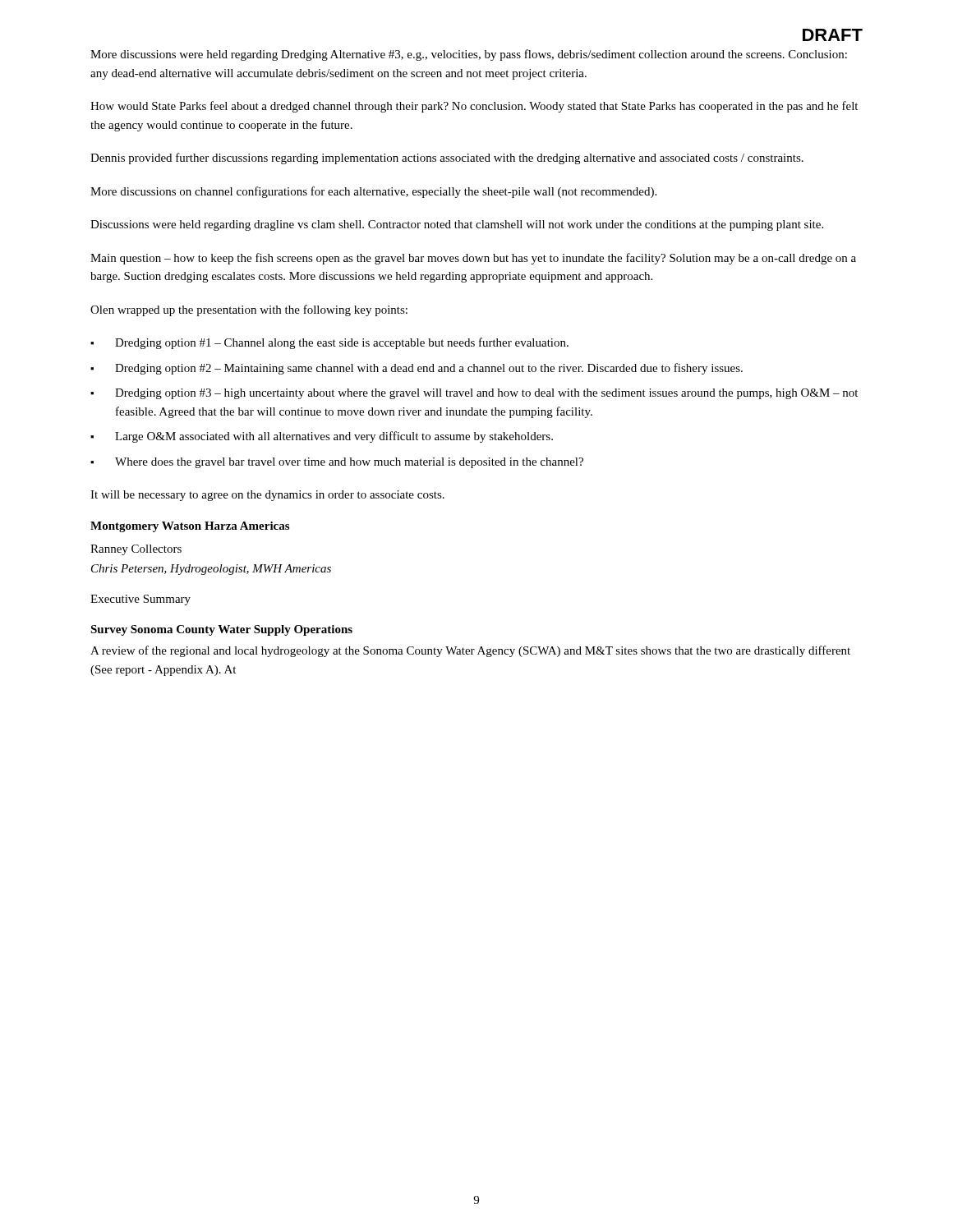Where is the passage that starts "Where does the gravel bar travel over time"?
This screenshot has height=1232, width=953.
(349, 461)
